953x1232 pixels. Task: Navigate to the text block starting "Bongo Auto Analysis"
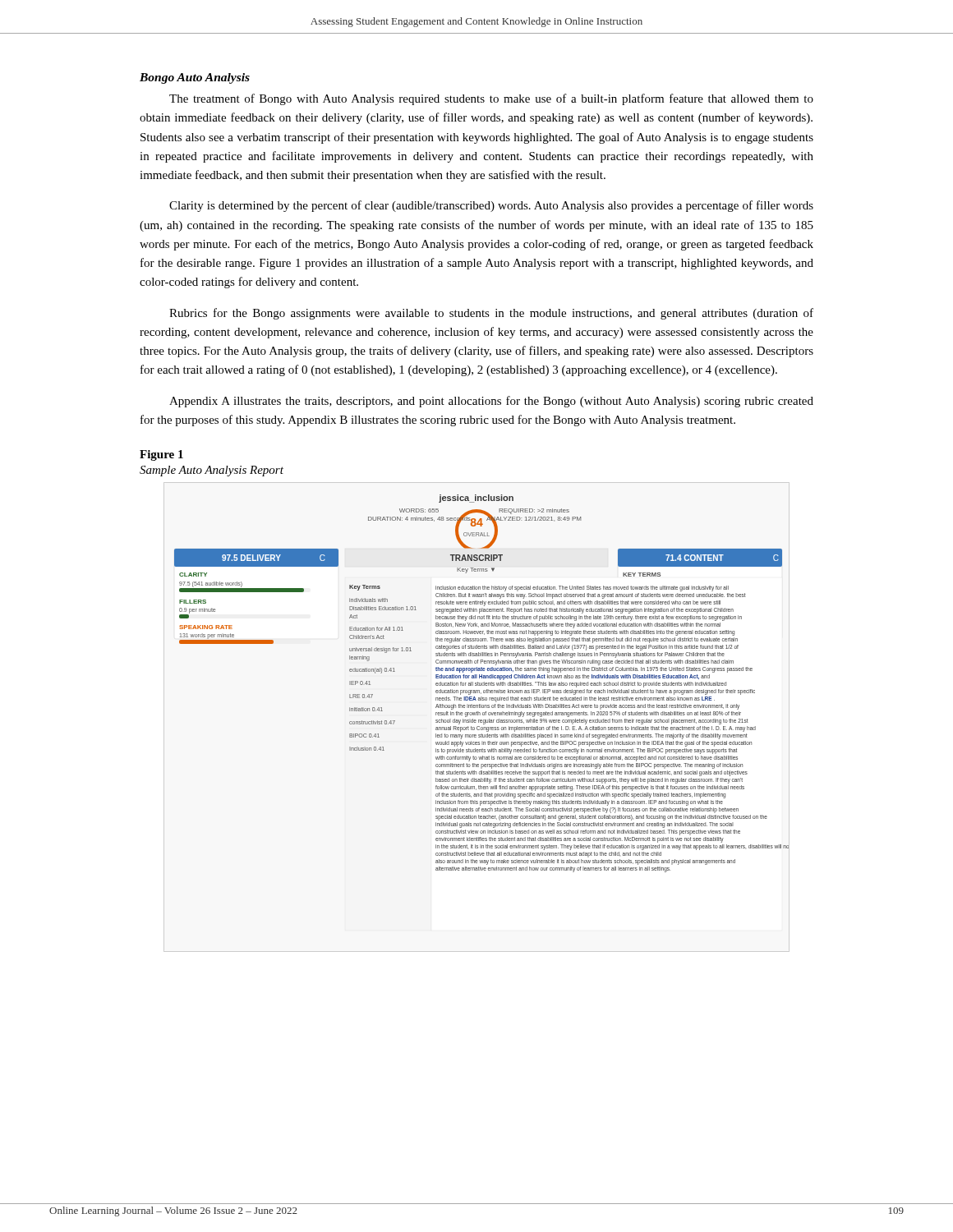(195, 77)
